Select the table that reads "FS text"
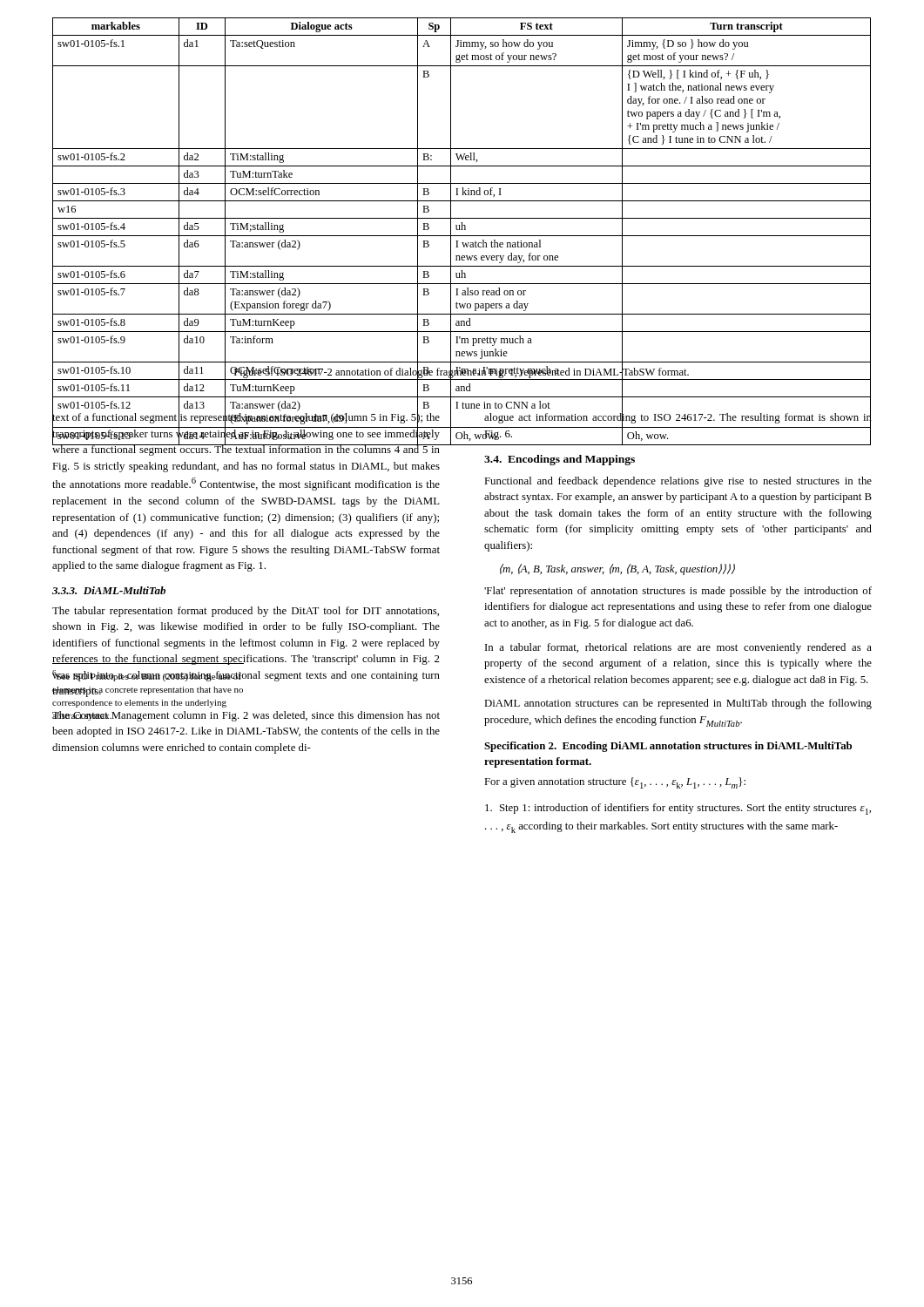The image size is (924, 1307). [462, 231]
